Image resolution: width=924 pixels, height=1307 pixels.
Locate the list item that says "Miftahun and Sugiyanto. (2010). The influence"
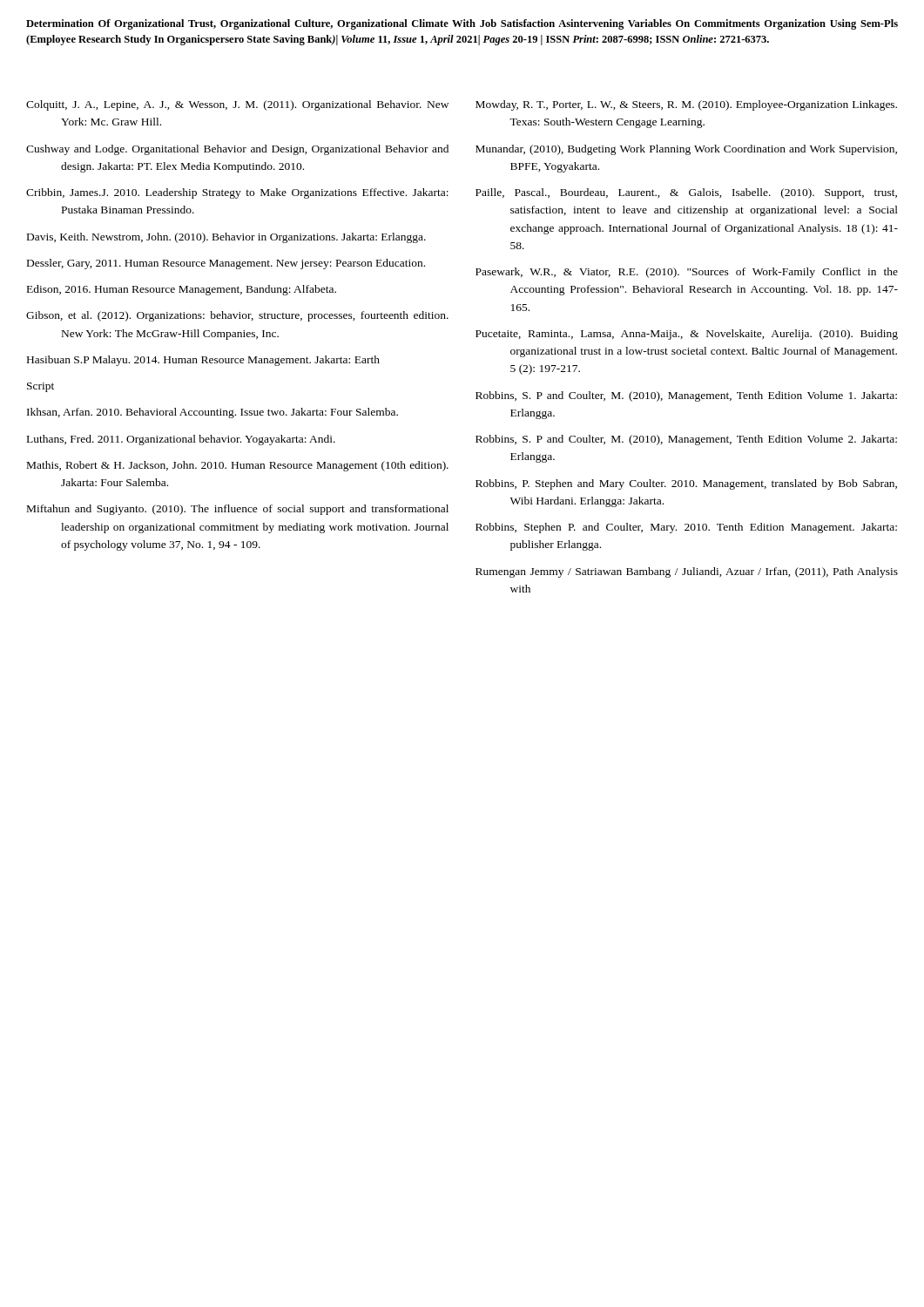pyautogui.click(x=238, y=526)
